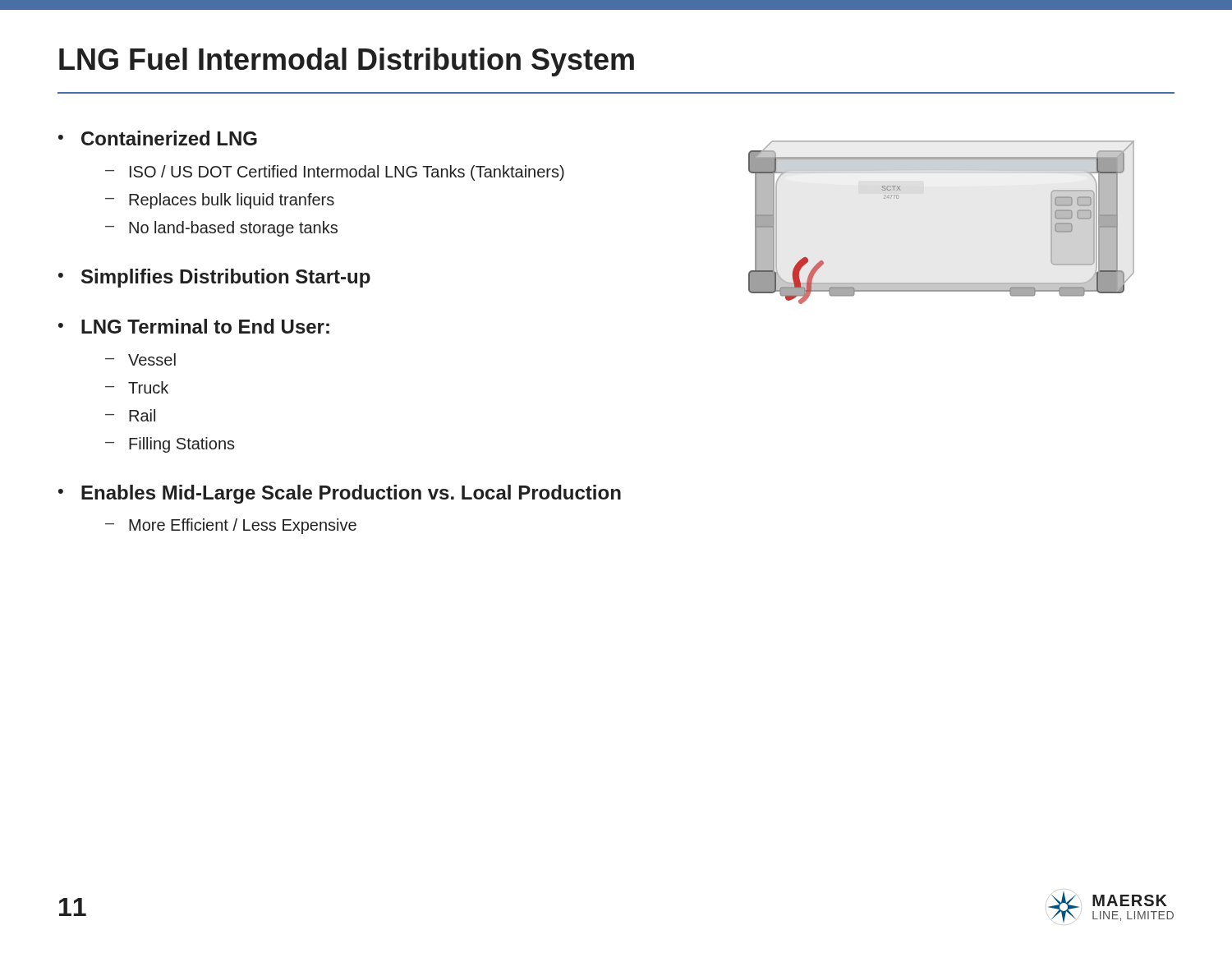Find the block on this page that starts "– No land-based storage"
Image resolution: width=1232 pixels, height=953 pixels.
(x=222, y=227)
